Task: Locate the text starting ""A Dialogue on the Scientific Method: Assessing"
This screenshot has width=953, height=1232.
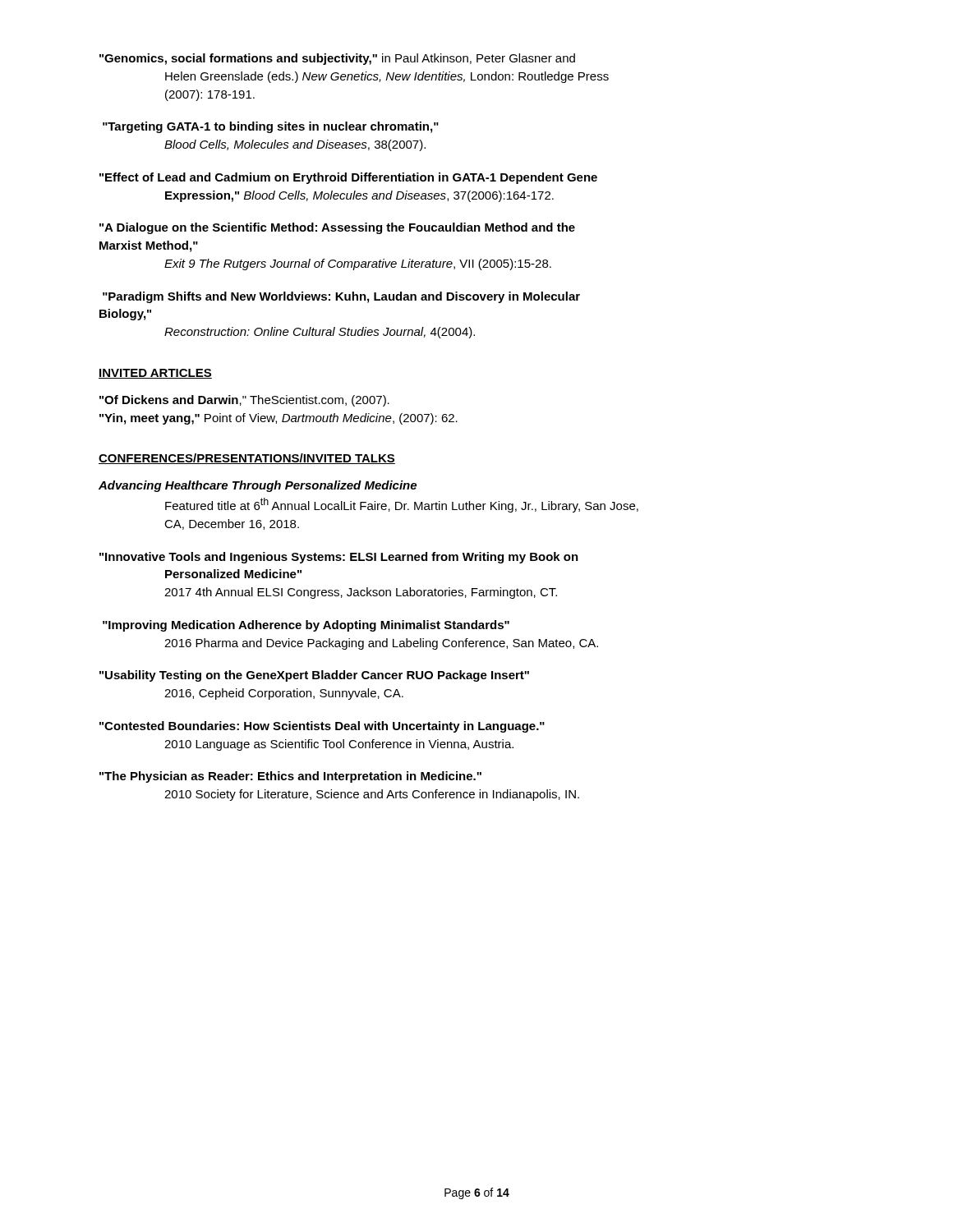Action: [x=337, y=228]
